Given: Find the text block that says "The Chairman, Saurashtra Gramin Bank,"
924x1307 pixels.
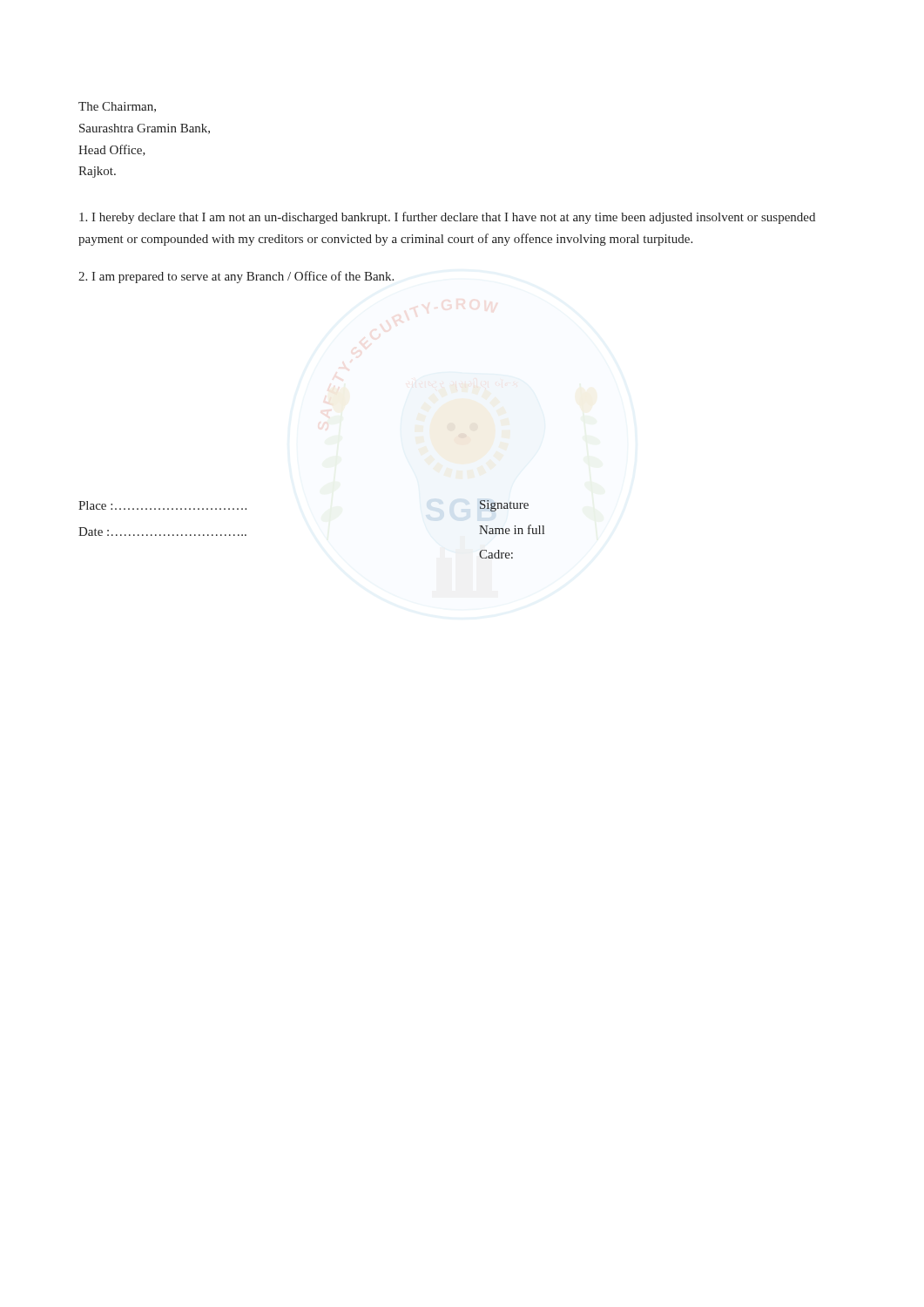Looking at the screenshot, I should tap(145, 139).
